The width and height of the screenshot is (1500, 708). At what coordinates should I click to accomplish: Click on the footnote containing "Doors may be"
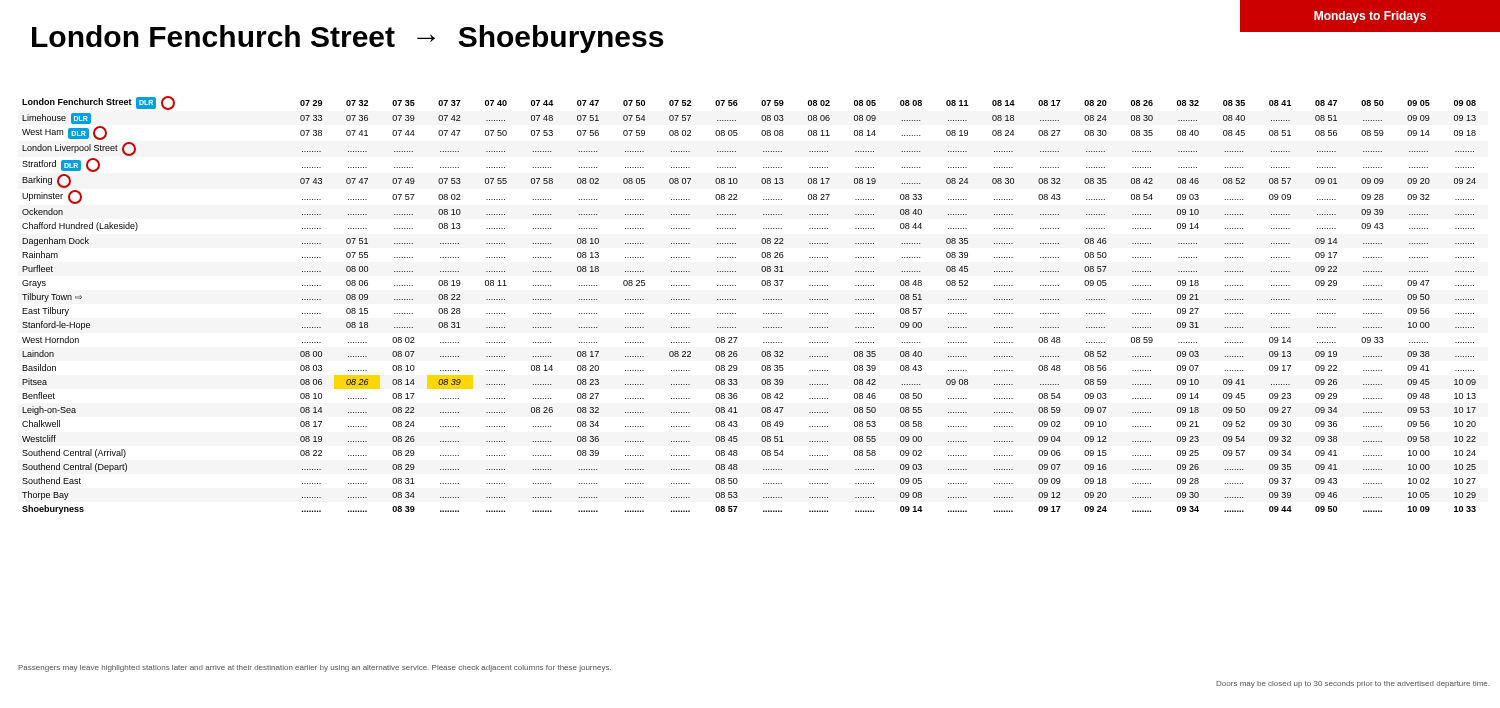point(1353,684)
